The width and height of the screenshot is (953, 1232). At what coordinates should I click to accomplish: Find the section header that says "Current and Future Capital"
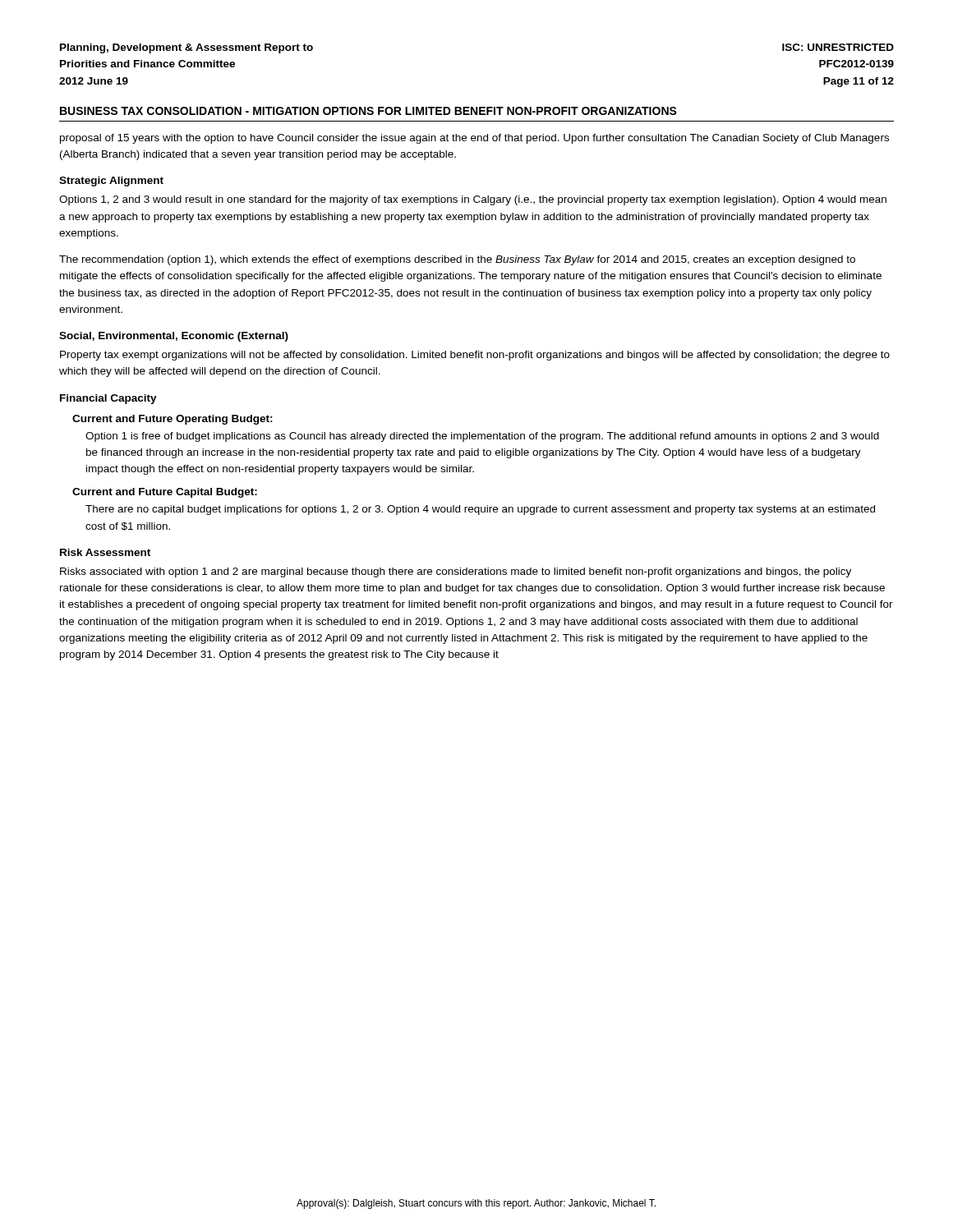[165, 492]
